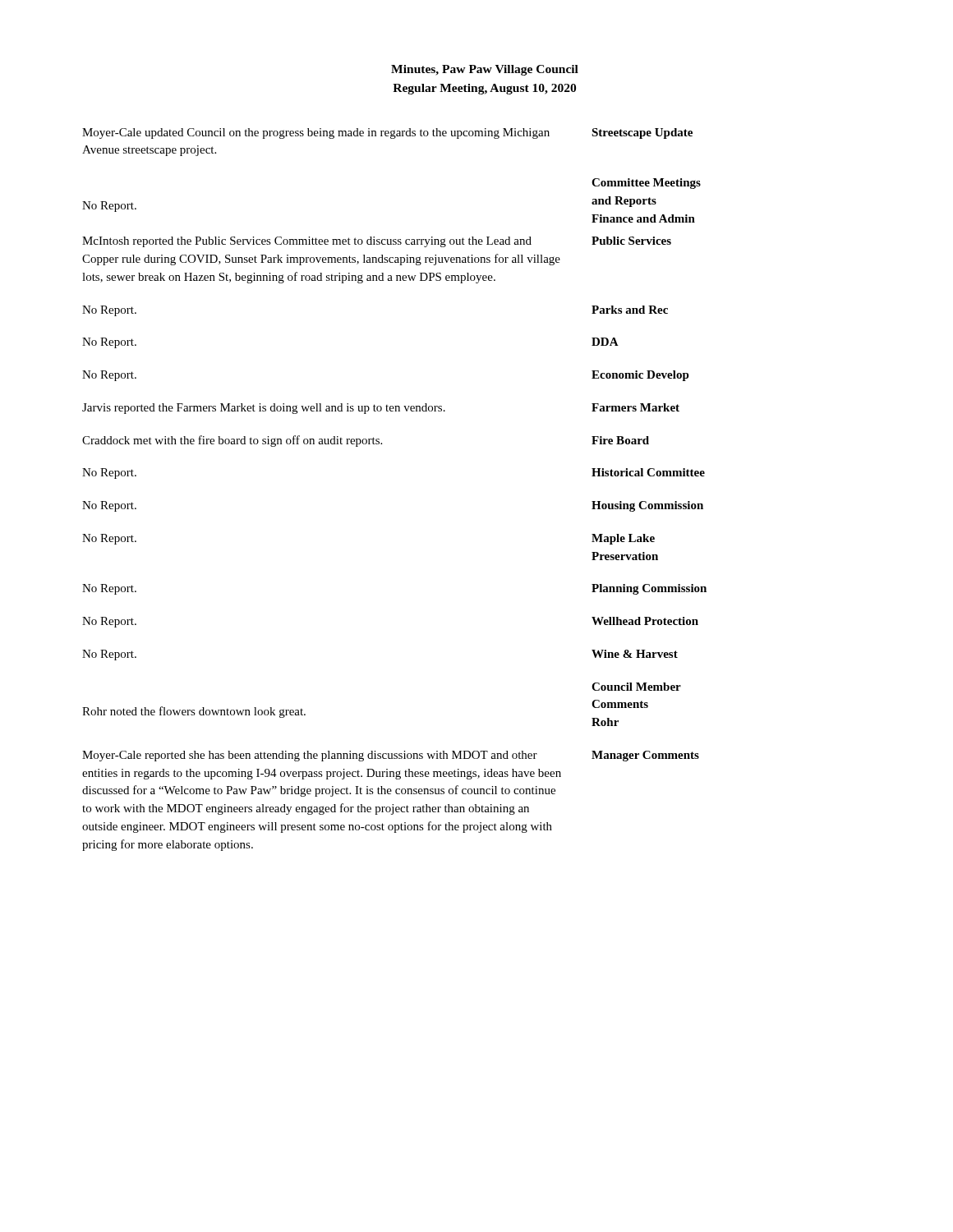This screenshot has width=953, height=1232.
Task: Point to "Economic Develop"
Action: point(640,375)
